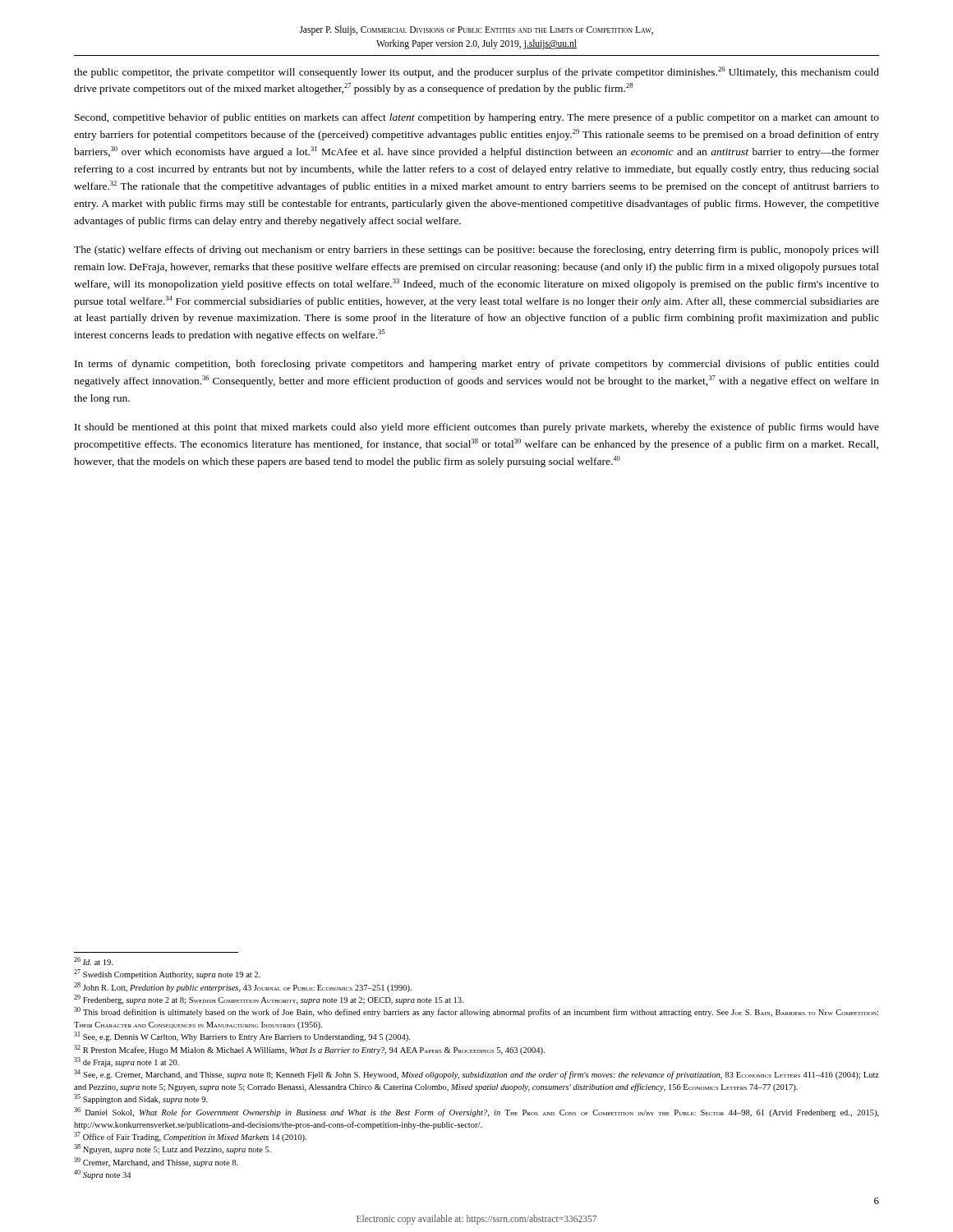Viewport: 953px width, 1232px height.
Task: Click on the footnote with the text "32 R Preston Mcafee,"
Action: (x=310, y=1049)
